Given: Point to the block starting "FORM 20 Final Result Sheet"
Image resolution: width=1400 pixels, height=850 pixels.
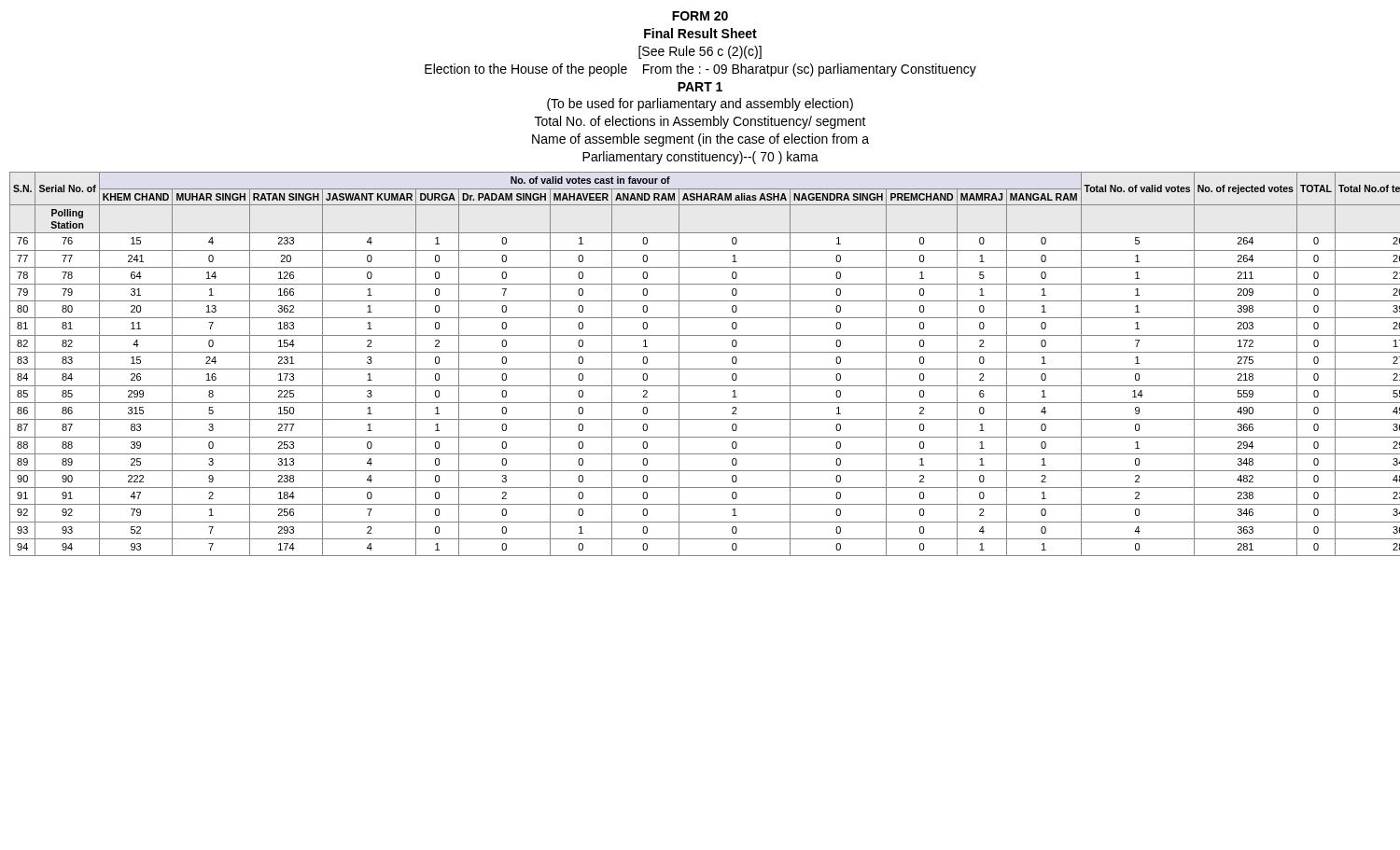Looking at the screenshot, I should [x=700, y=87].
